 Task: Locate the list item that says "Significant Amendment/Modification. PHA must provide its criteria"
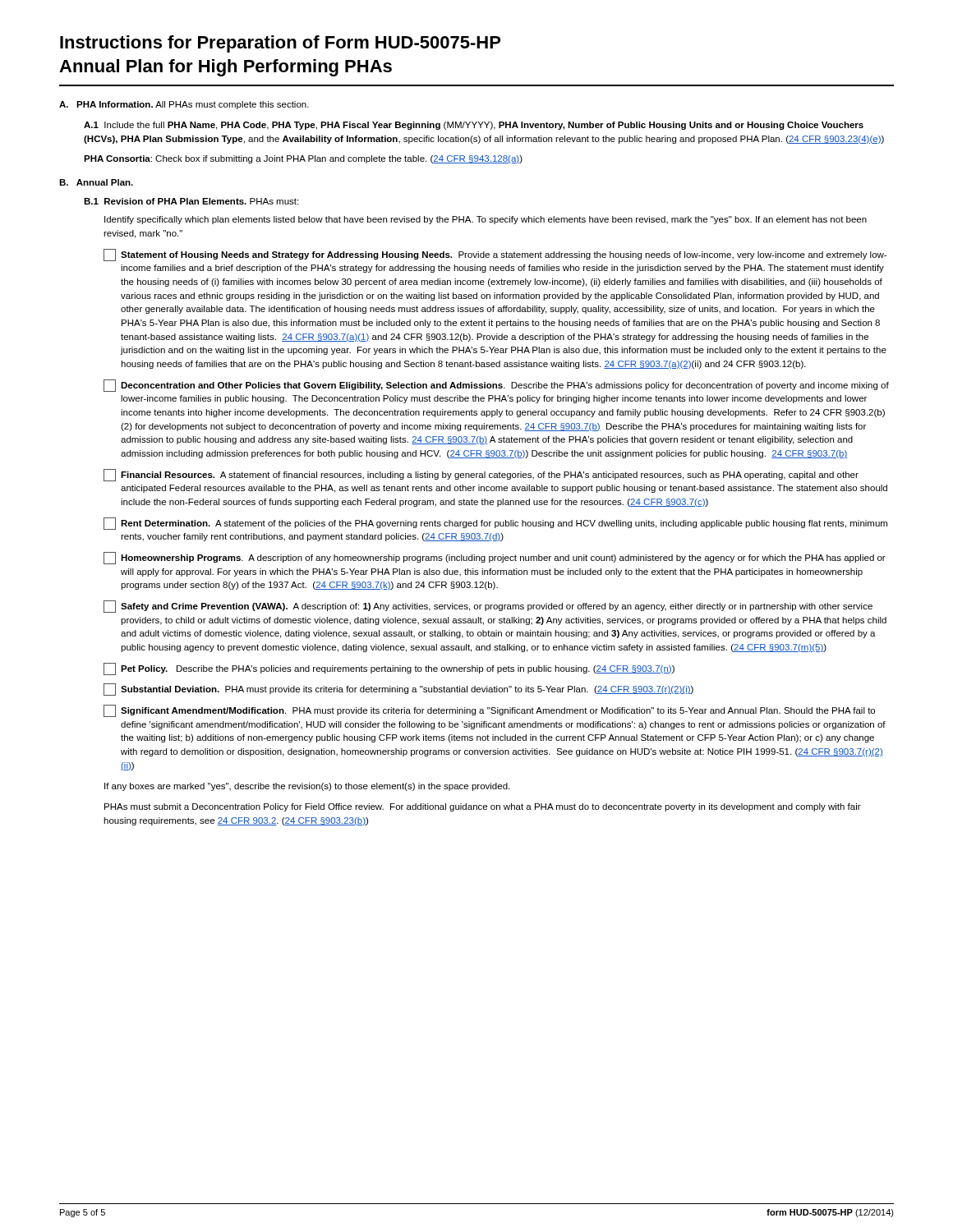tap(499, 738)
